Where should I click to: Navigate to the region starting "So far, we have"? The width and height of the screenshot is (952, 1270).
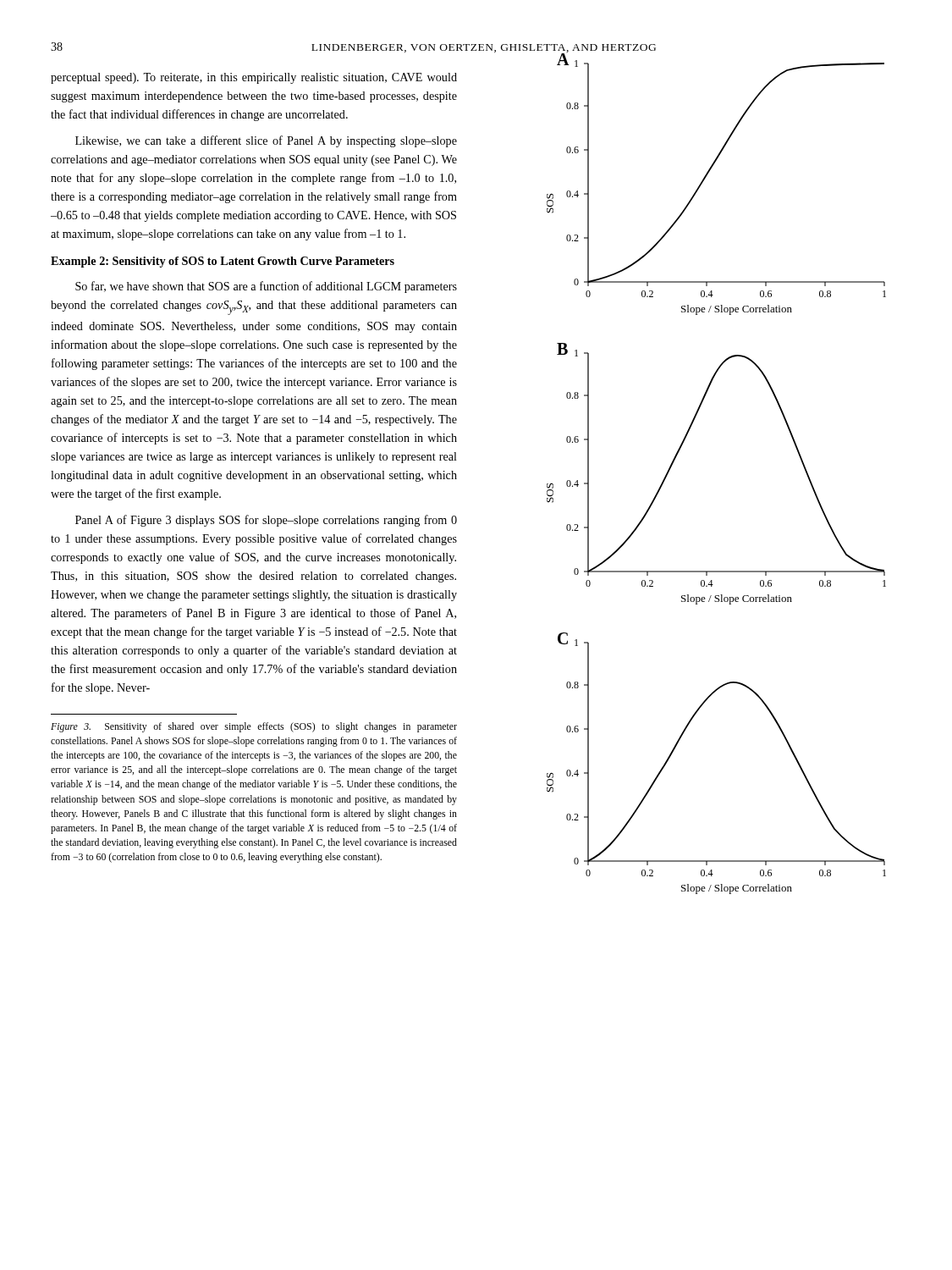254,390
